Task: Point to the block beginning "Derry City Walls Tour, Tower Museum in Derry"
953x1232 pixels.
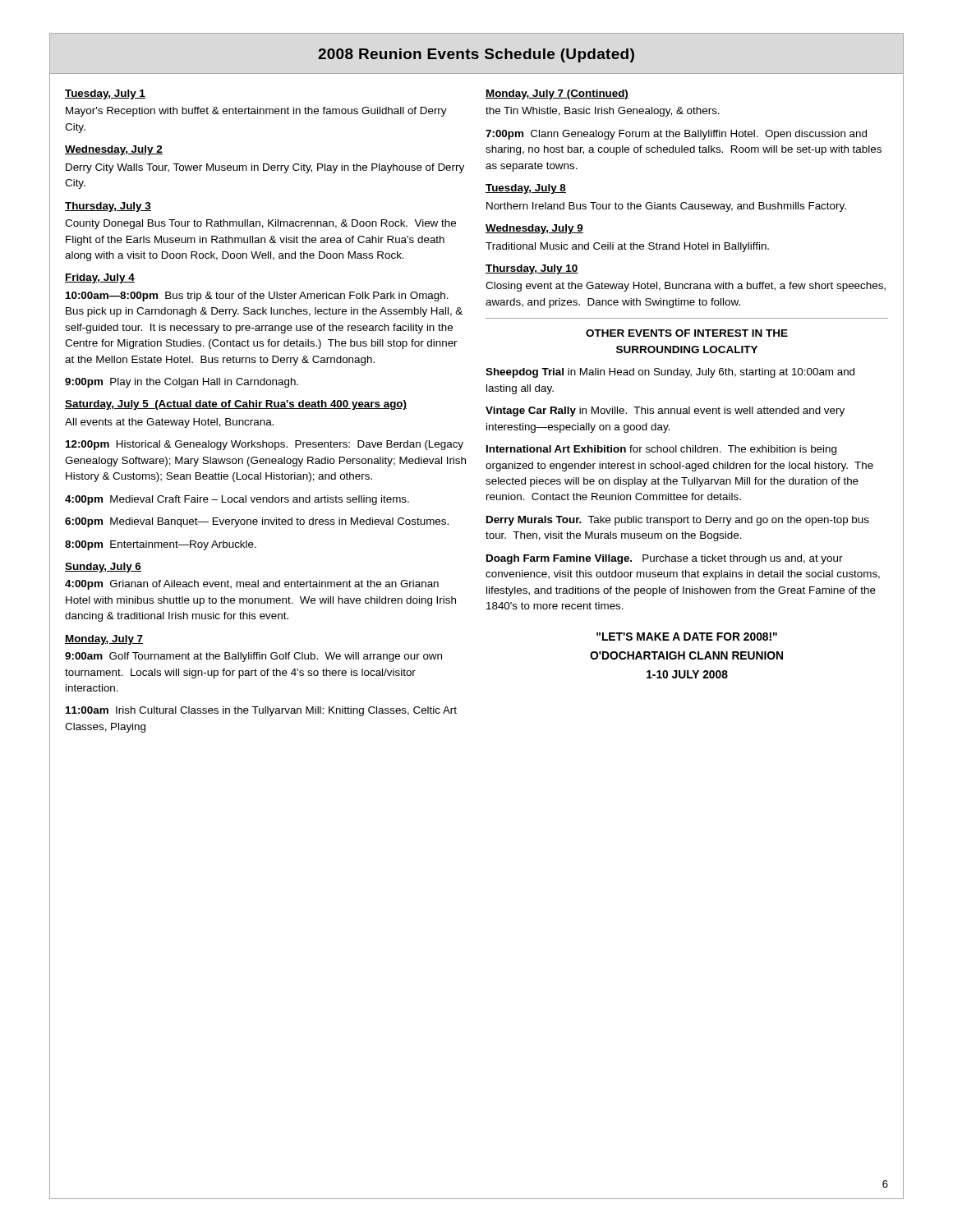Action: 266,175
